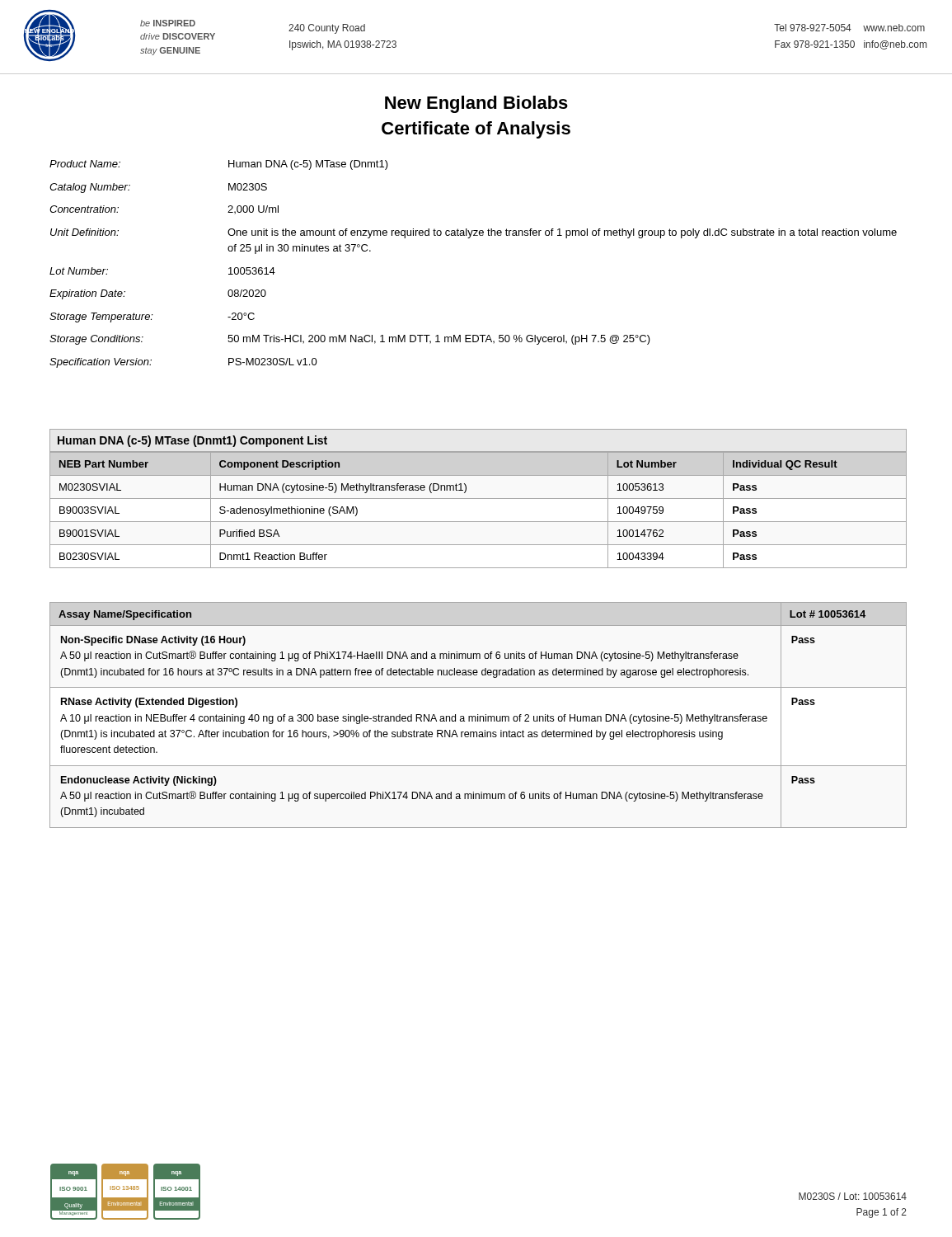952x1237 pixels.
Task: Click on the table containing "Component Description"
Action: click(x=478, y=510)
